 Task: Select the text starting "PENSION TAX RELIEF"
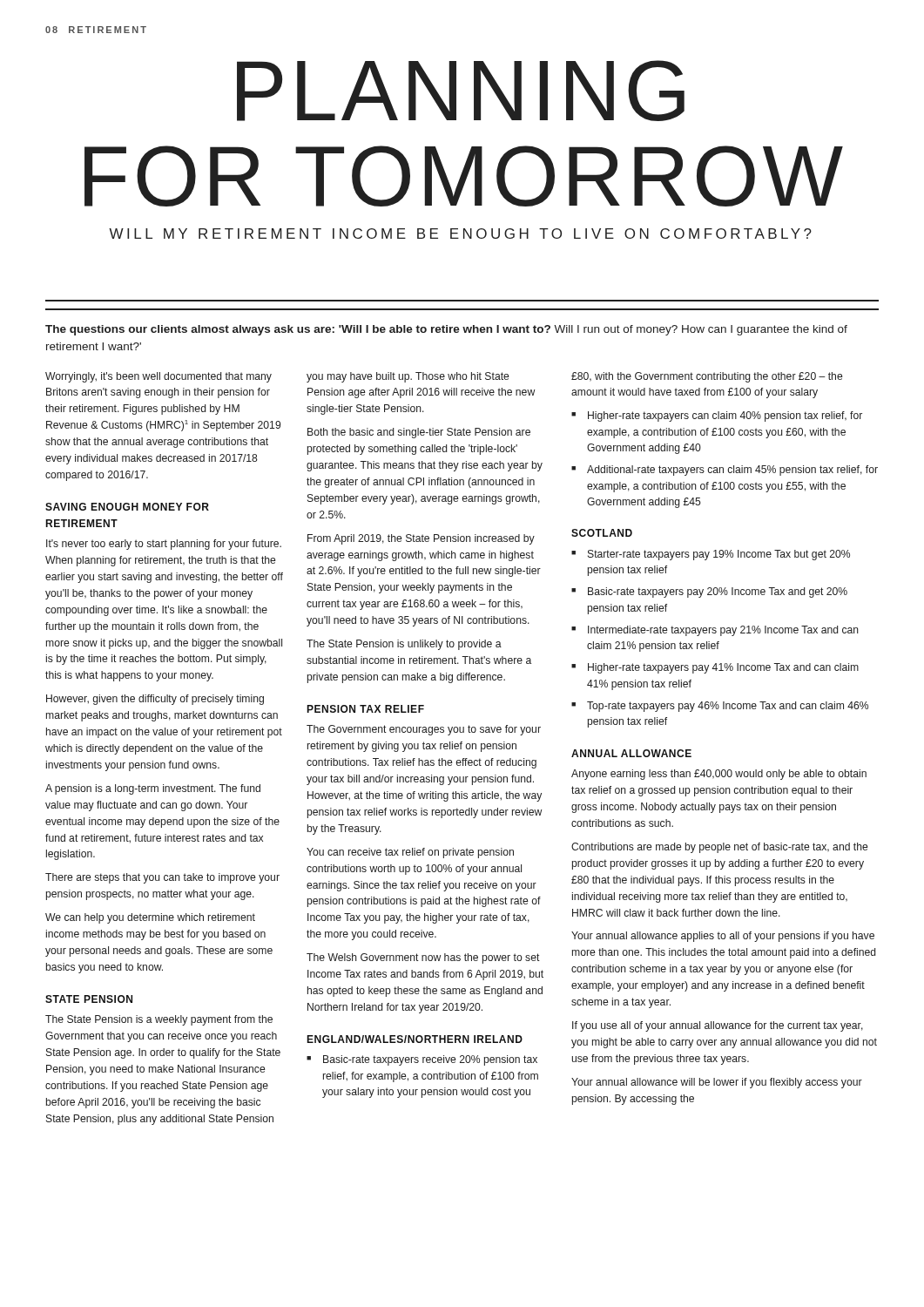coord(366,709)
